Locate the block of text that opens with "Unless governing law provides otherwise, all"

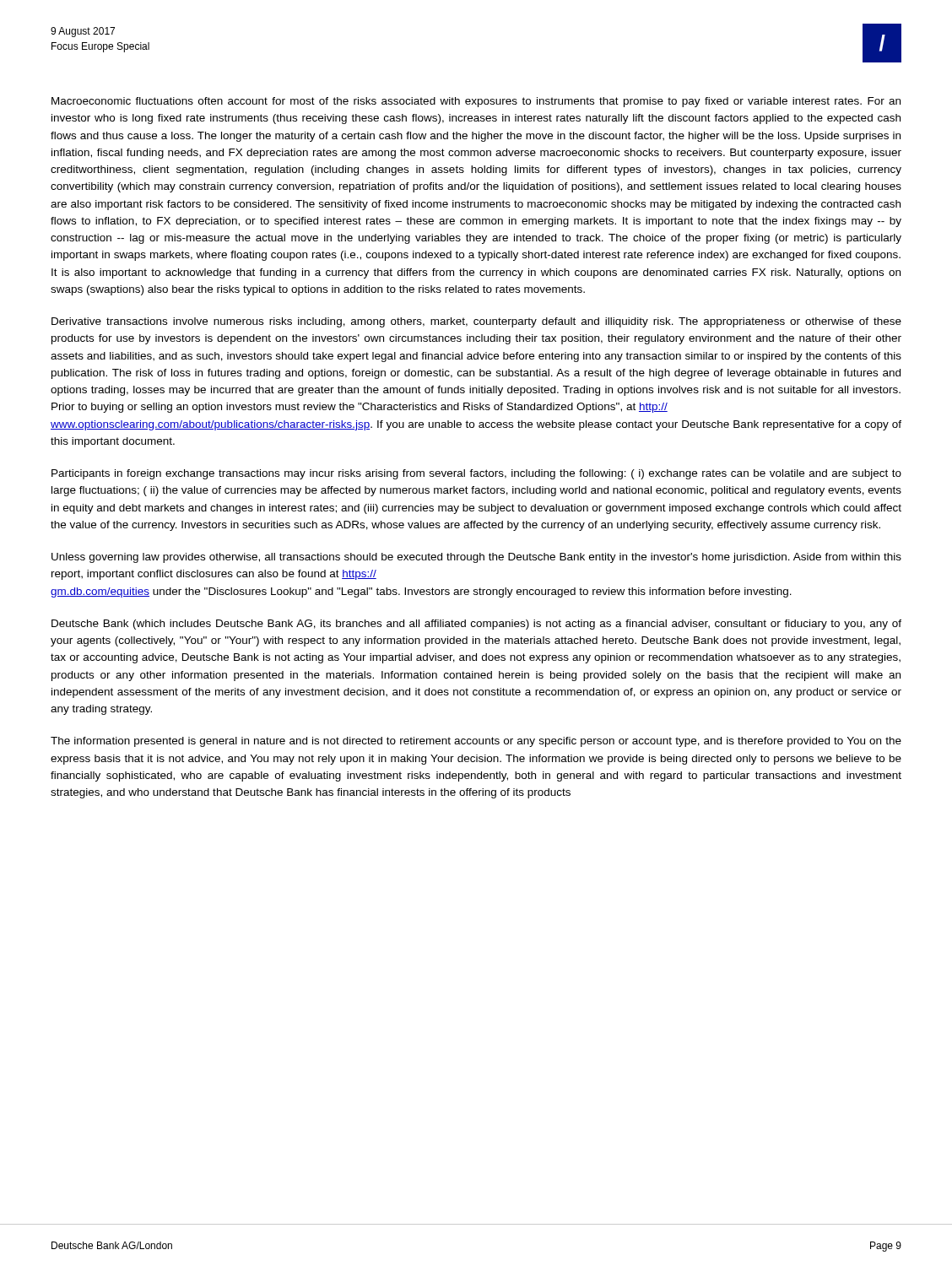pyautogui.click(x=476, y=574)
